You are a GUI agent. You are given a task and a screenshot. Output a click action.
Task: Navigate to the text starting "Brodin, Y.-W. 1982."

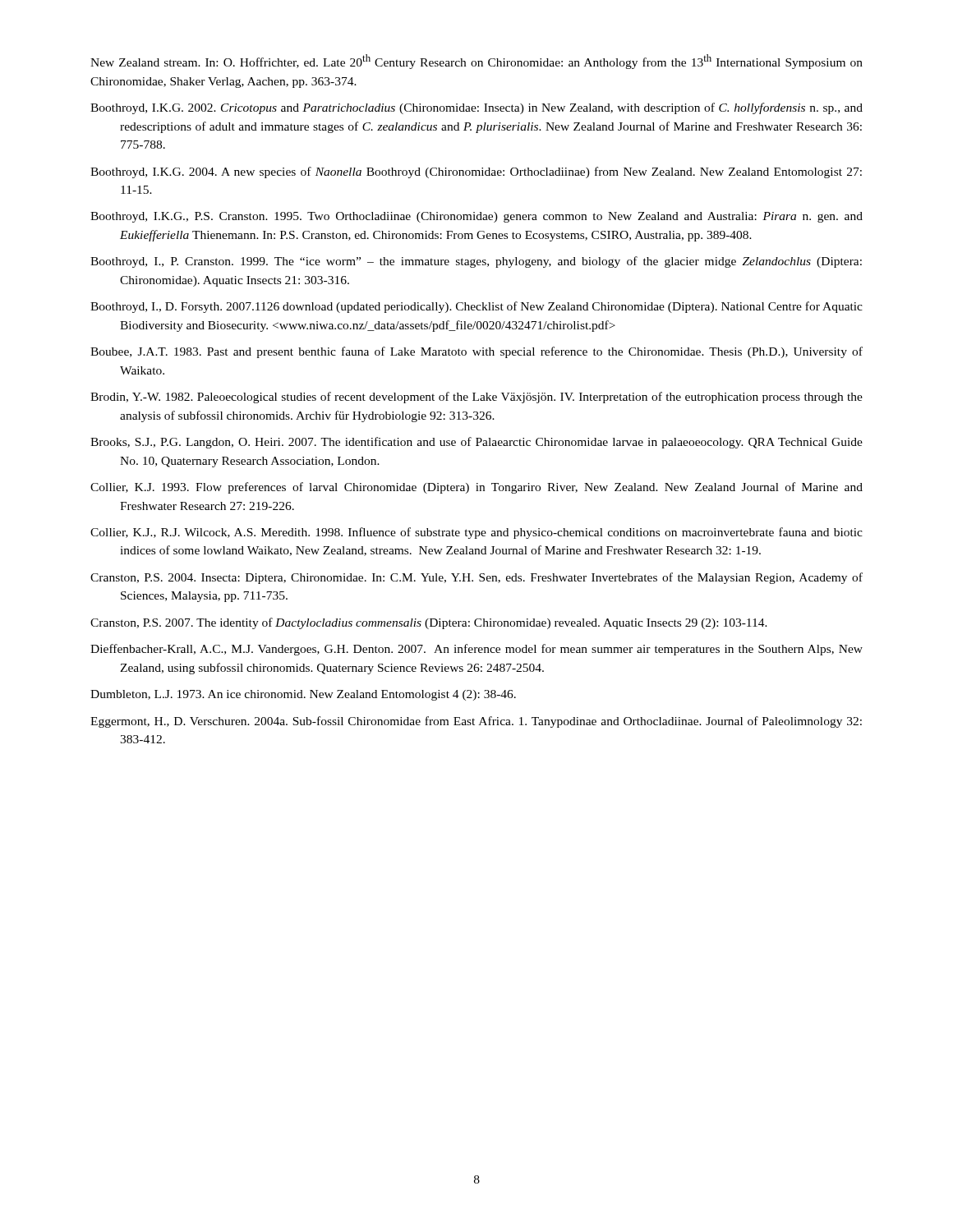point(476,406)
